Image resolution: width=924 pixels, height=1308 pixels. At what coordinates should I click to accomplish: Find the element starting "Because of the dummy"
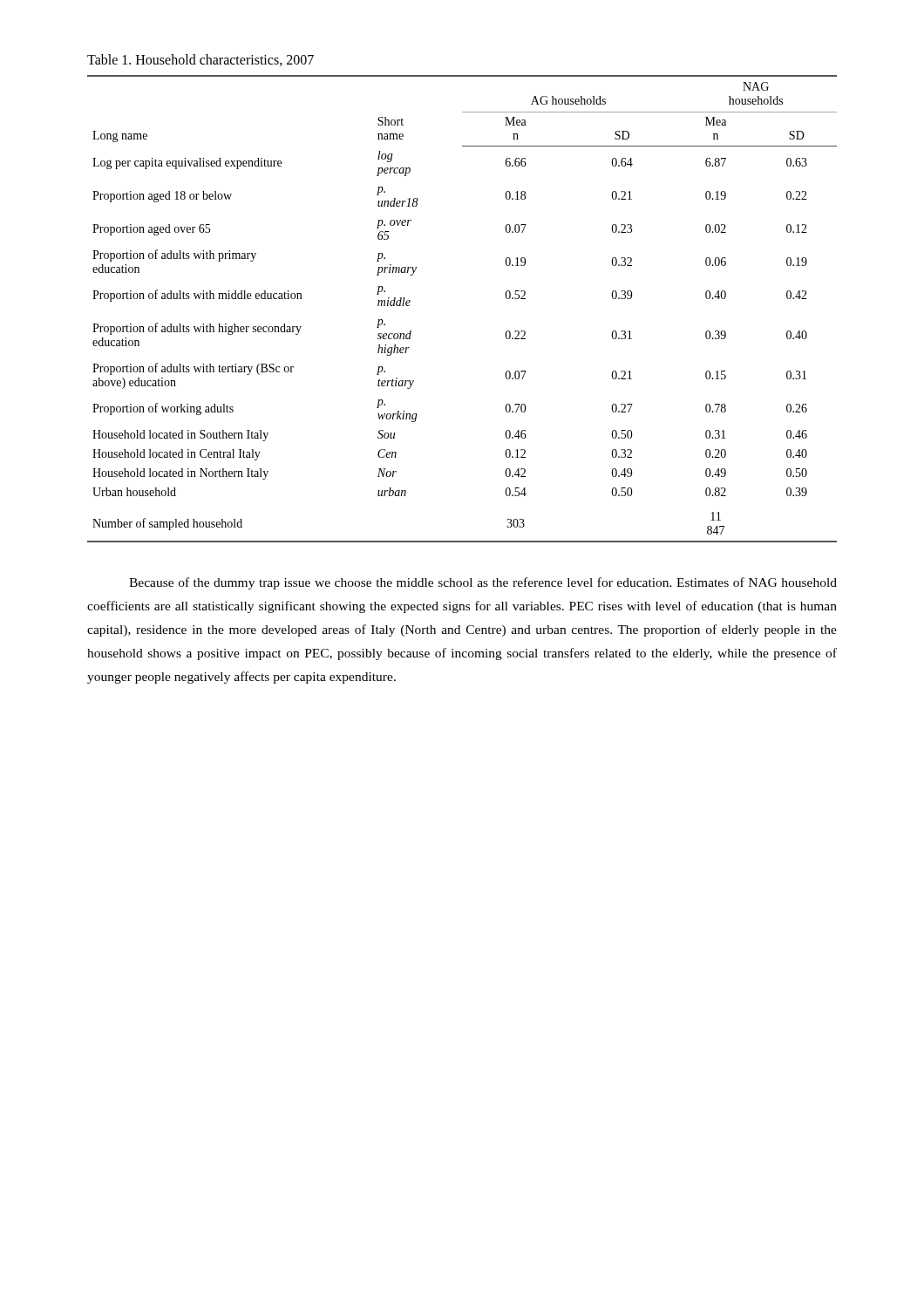pyautogui.click(x=462, y=629)
